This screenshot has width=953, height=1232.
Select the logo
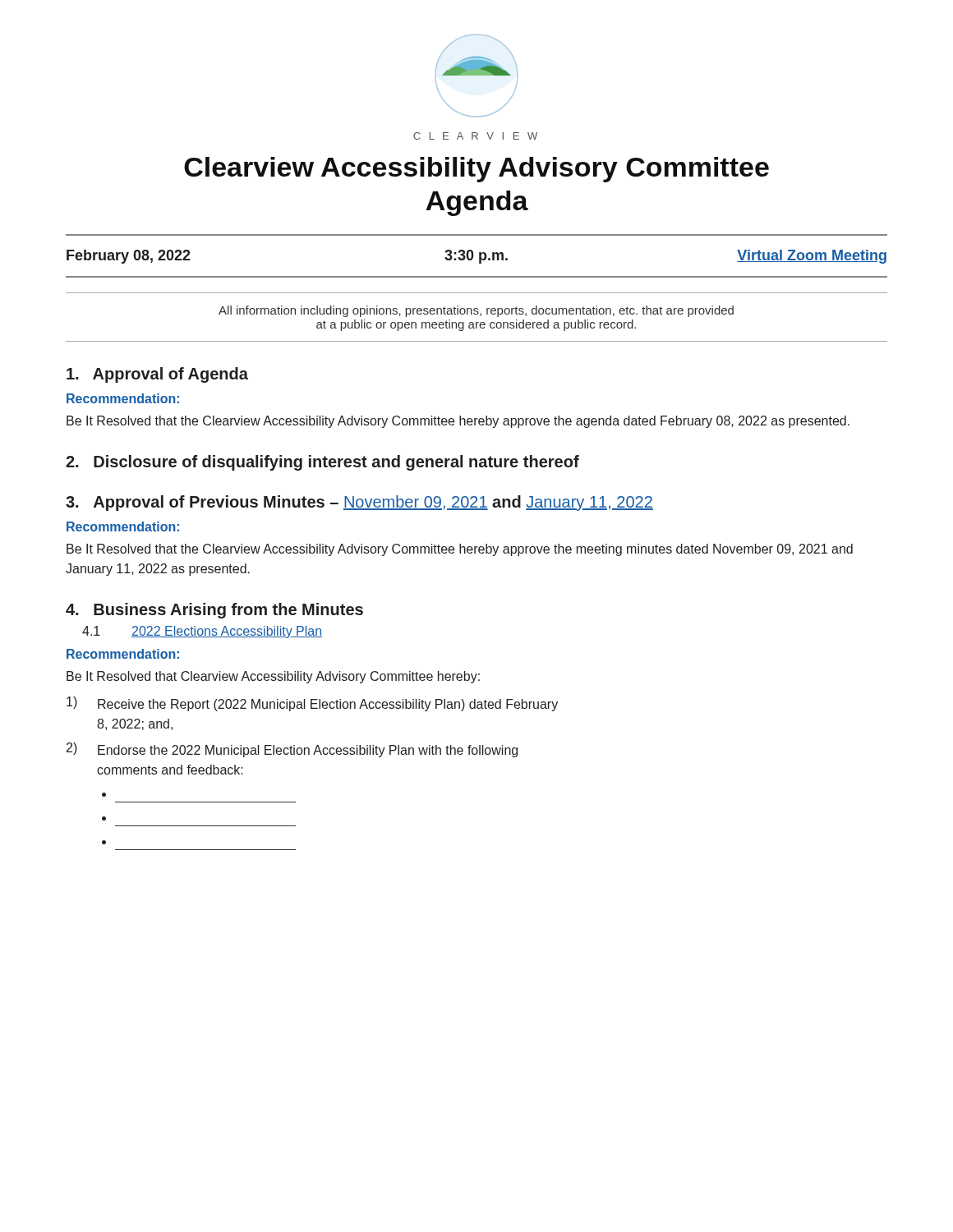[x=476, y=87]
